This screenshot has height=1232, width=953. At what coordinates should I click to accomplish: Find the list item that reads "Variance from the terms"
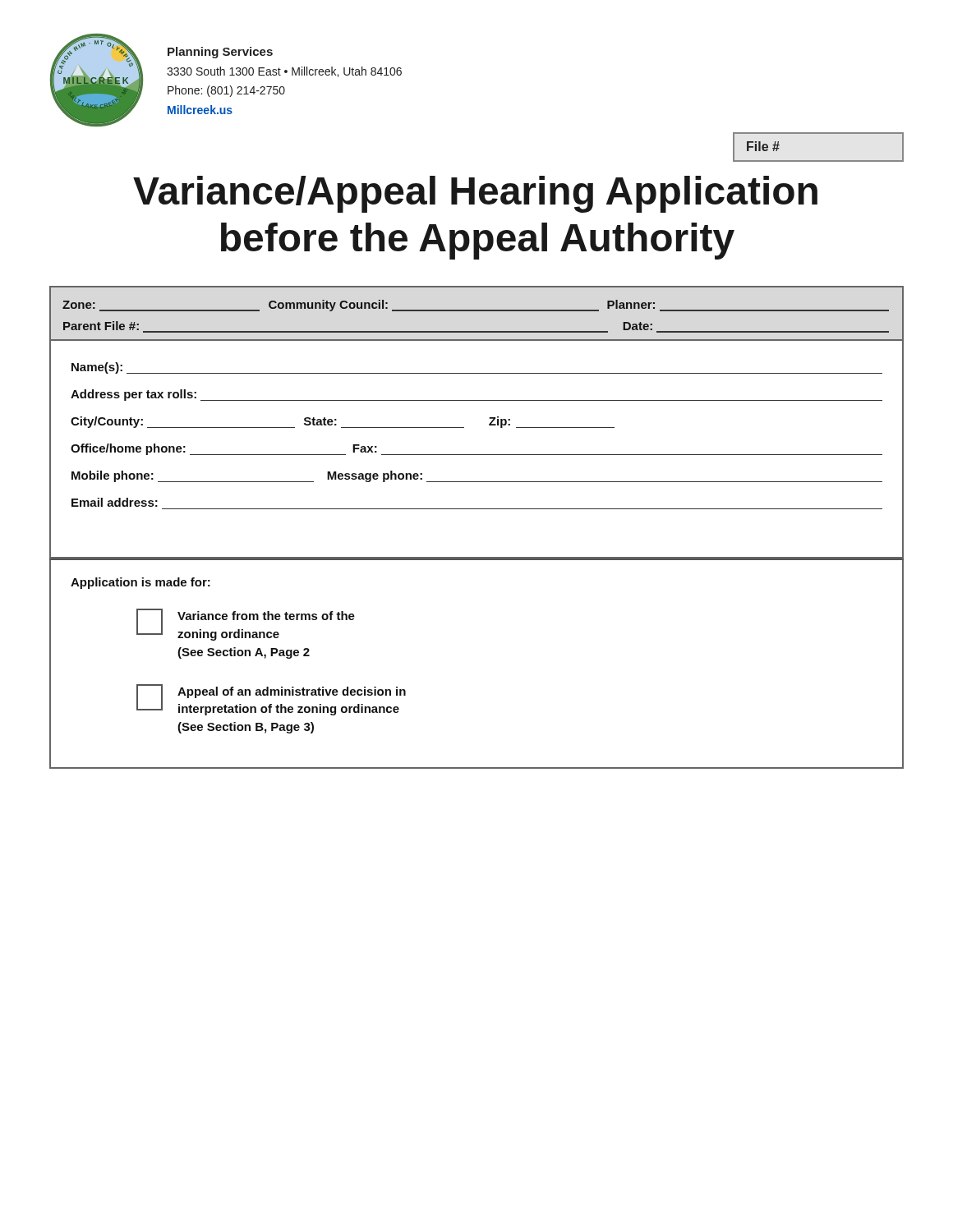click(x=246, y=634)
